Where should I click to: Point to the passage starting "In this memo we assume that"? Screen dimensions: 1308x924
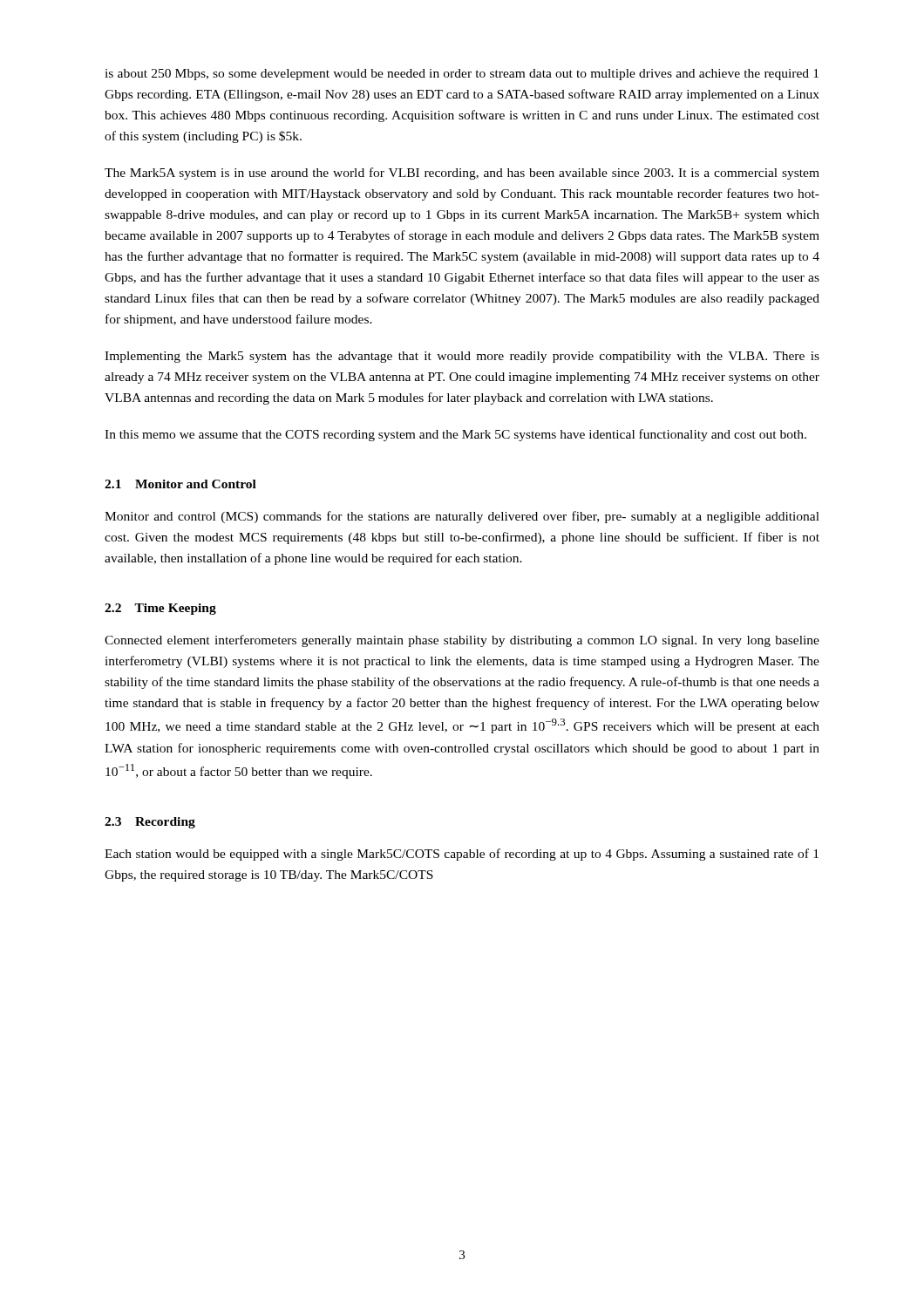[456, 434]
